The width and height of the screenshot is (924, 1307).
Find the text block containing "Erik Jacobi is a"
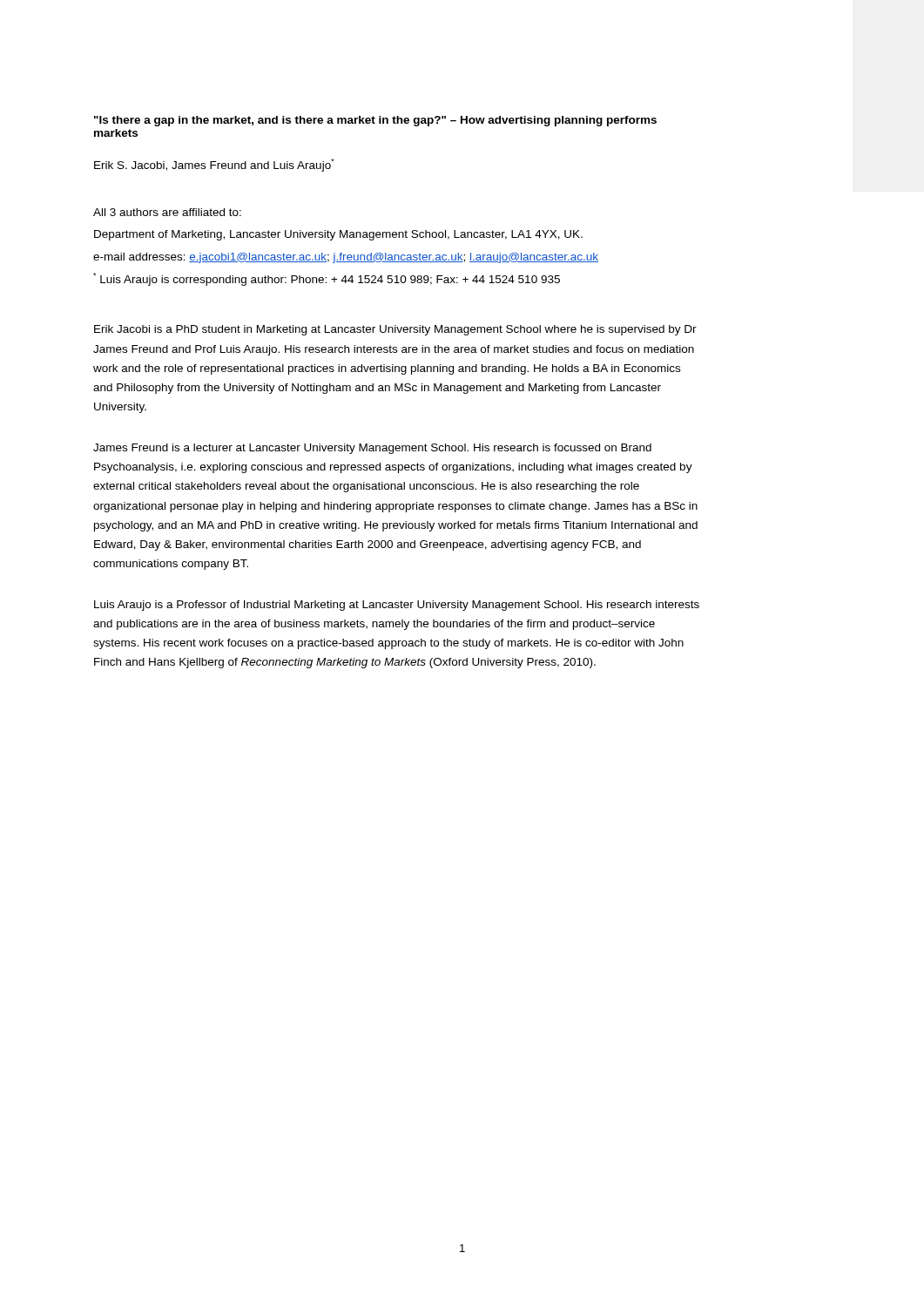[x=395, y=368]
